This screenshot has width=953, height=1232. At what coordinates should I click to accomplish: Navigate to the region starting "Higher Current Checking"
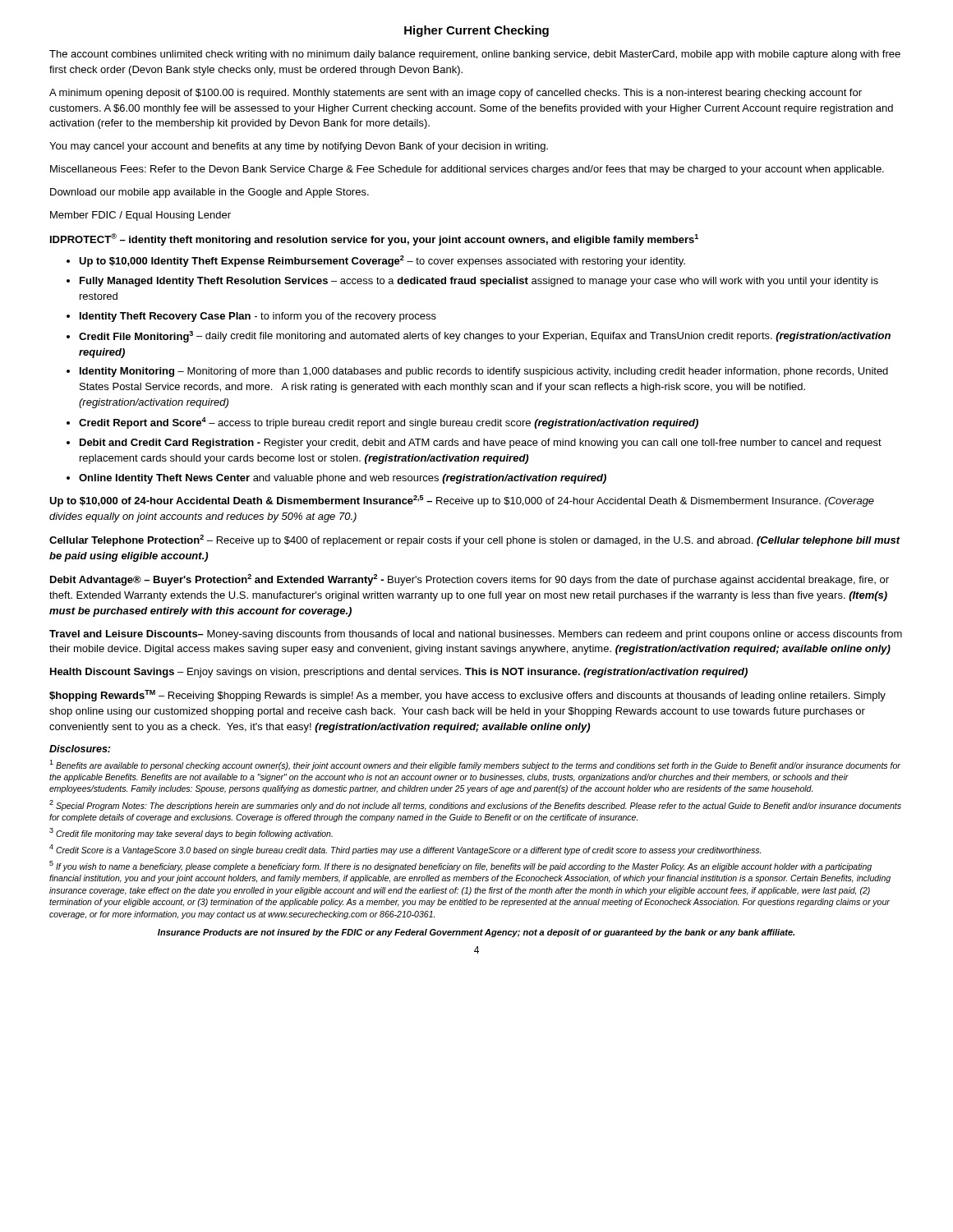pos(476,30)
